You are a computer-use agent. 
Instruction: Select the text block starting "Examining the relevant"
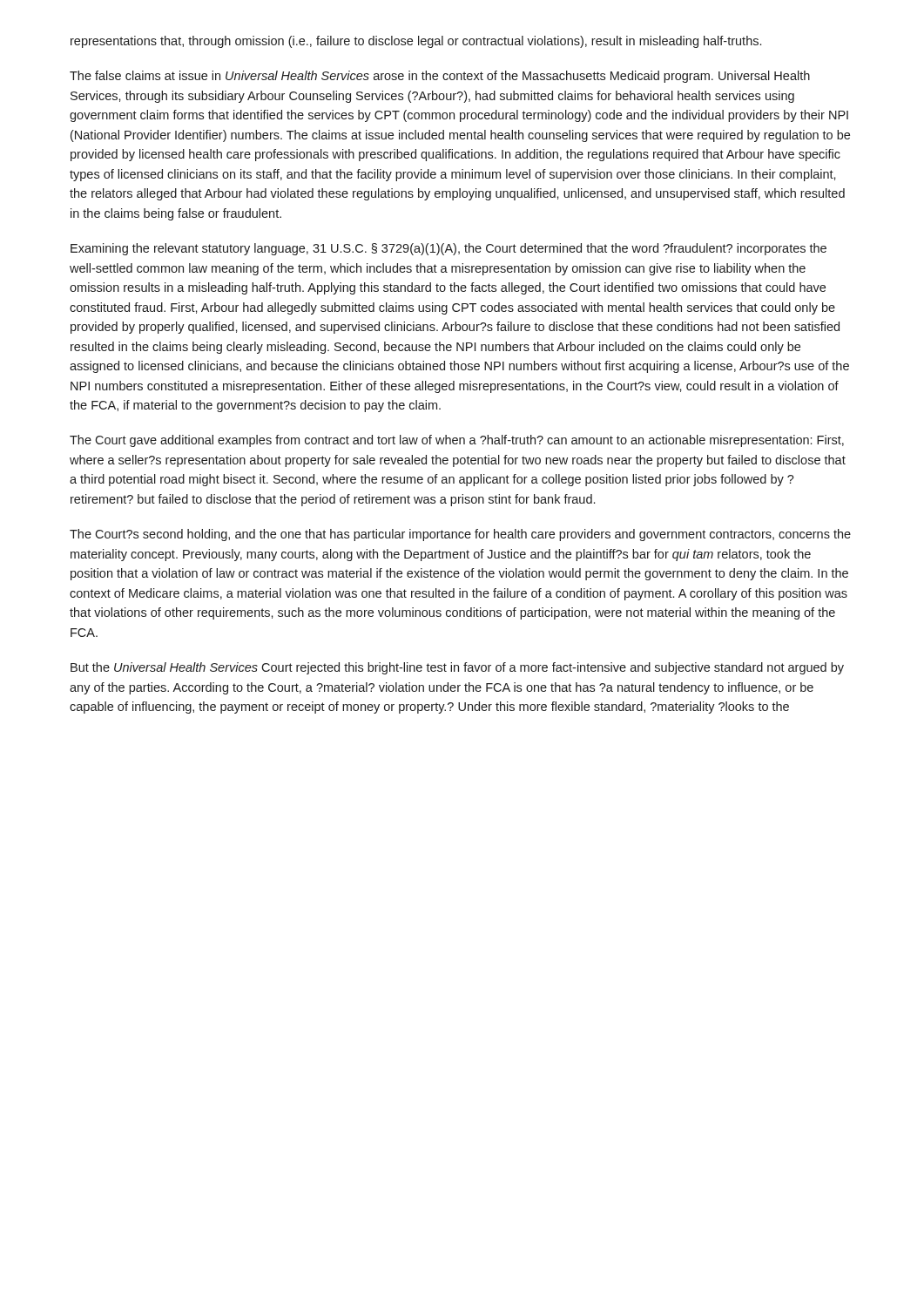click(x=460, y=327)
